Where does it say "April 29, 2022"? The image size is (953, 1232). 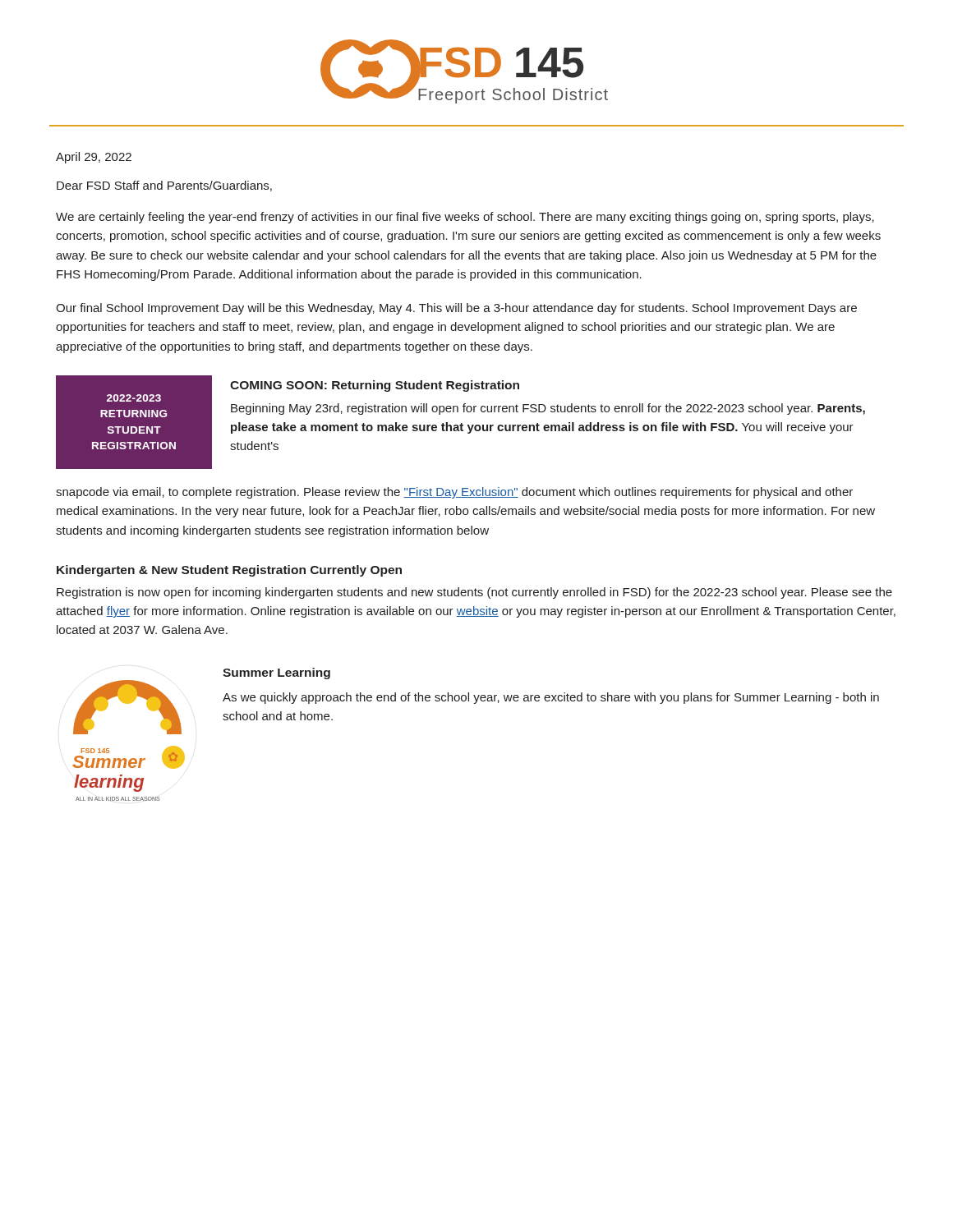click(94, 156)
